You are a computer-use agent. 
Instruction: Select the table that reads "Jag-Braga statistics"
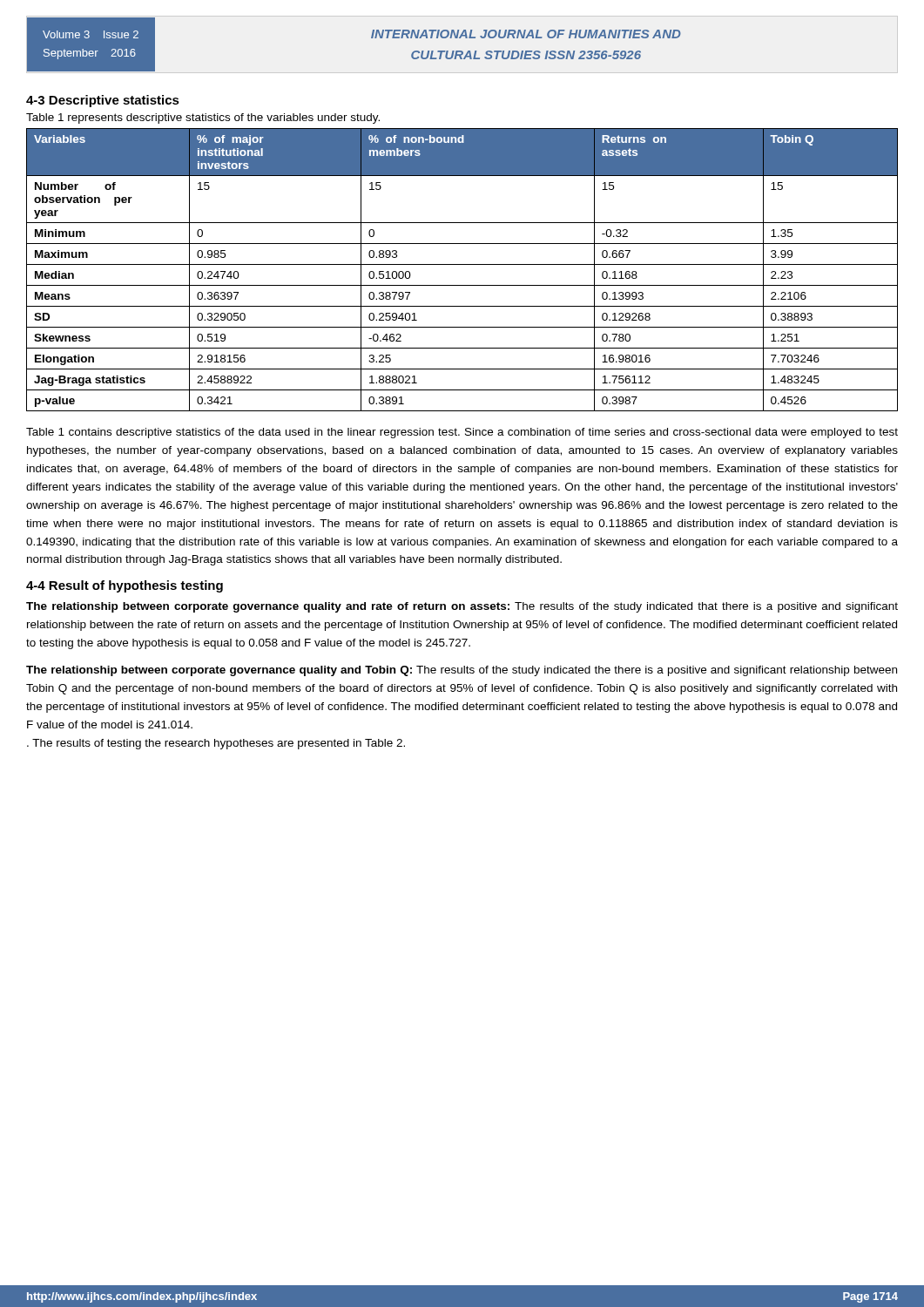pos(462,270)
